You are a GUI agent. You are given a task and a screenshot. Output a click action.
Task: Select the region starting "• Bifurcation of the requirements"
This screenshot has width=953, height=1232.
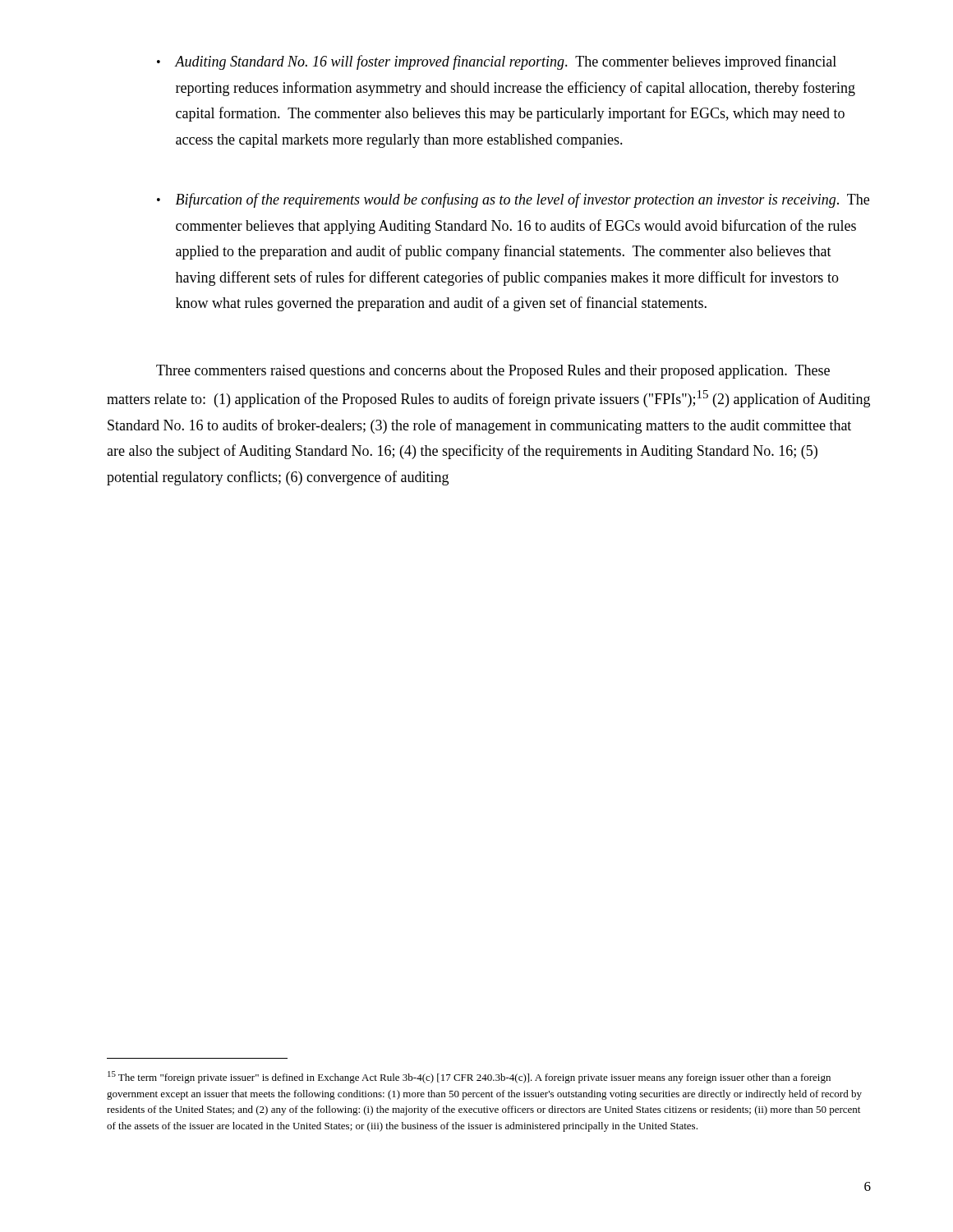point(513,258)
